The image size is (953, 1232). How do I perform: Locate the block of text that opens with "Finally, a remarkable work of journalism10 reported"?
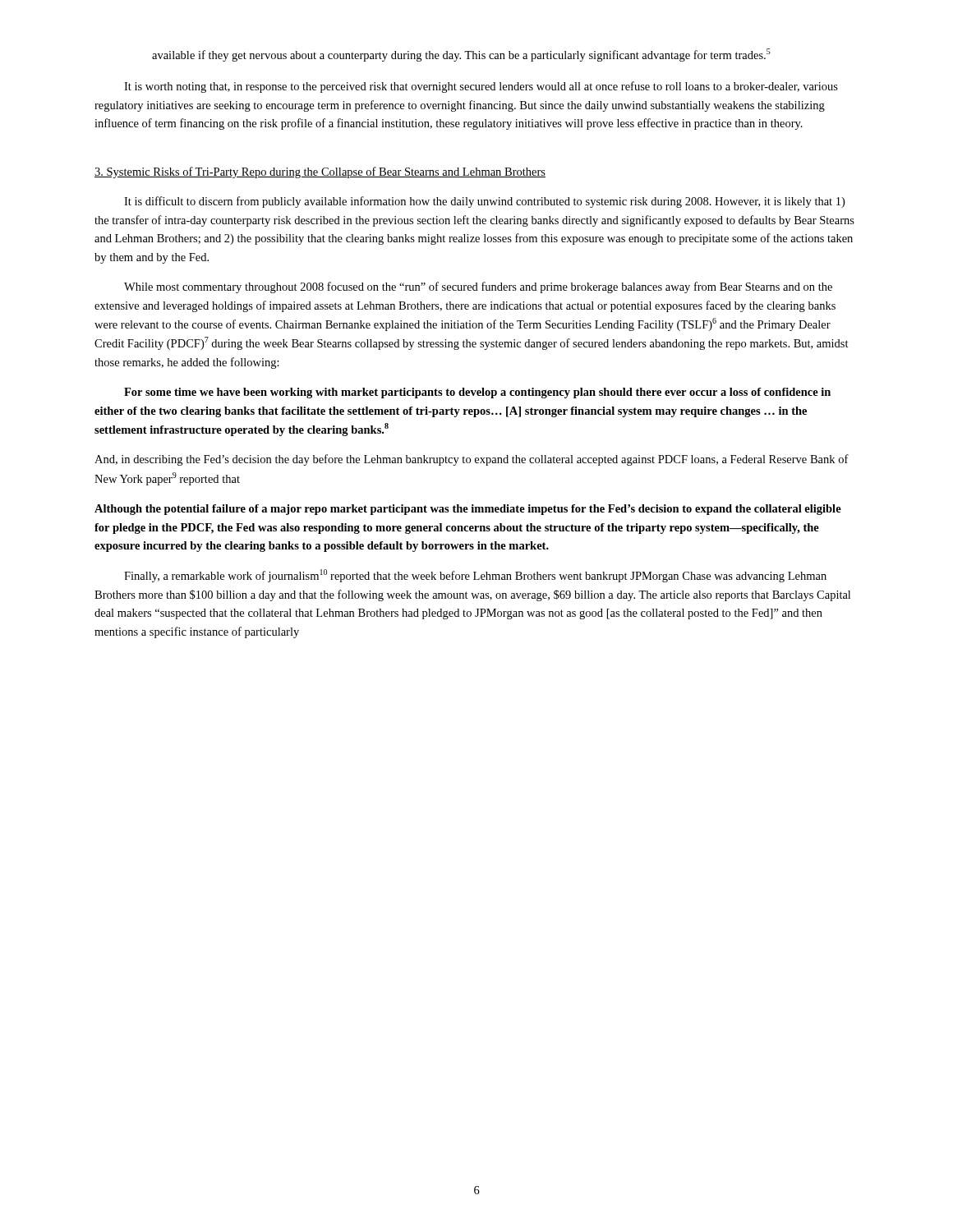pos(473,603)
